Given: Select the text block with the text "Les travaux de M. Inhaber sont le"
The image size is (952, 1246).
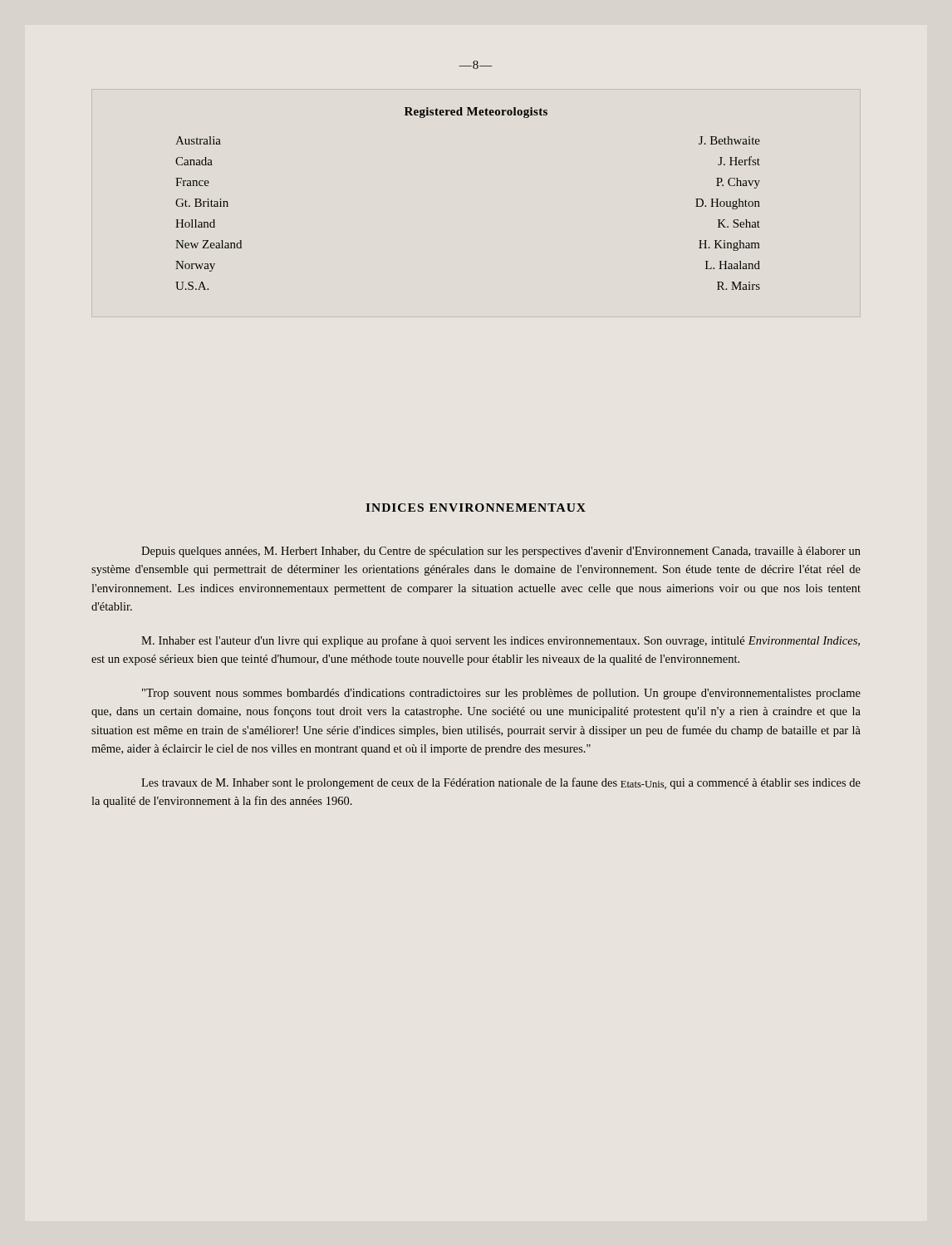Looking at the screenshot, I should pyautogui.click(x=476, y=792).
